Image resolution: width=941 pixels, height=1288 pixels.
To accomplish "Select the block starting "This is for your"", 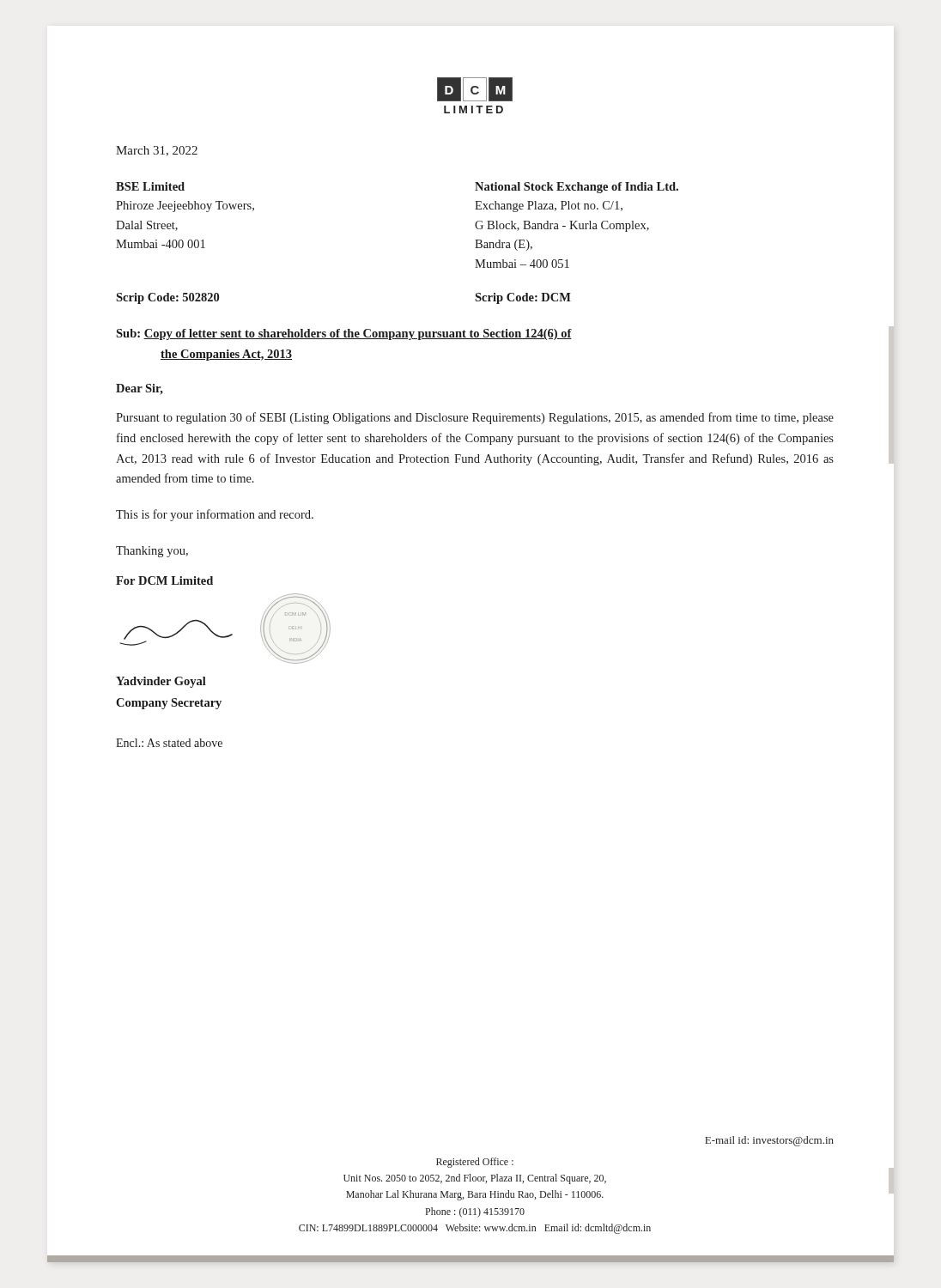I will [x=215, y=515].
